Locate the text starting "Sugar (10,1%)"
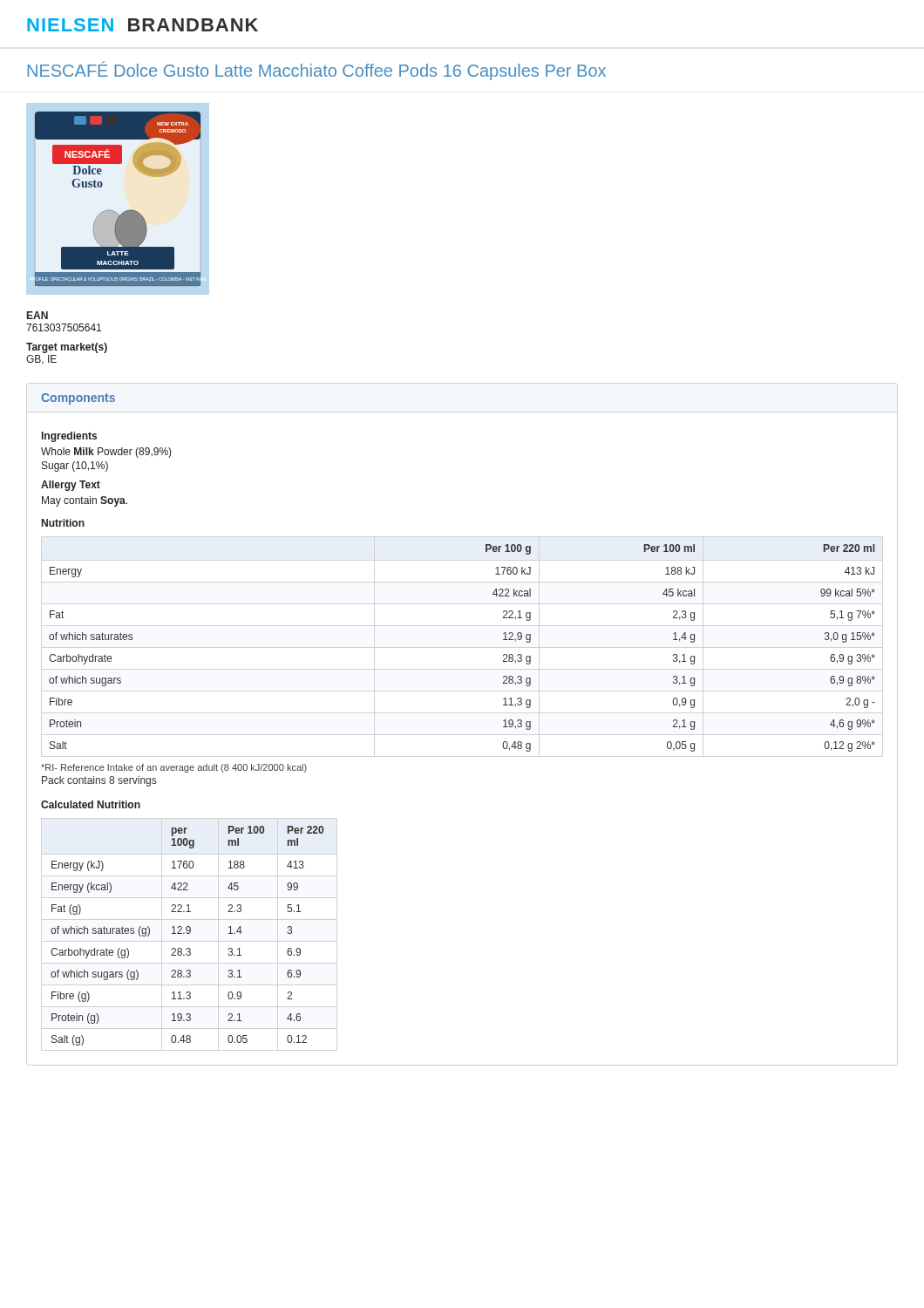This screenshot has height=1308, width=924. (75, 466)
